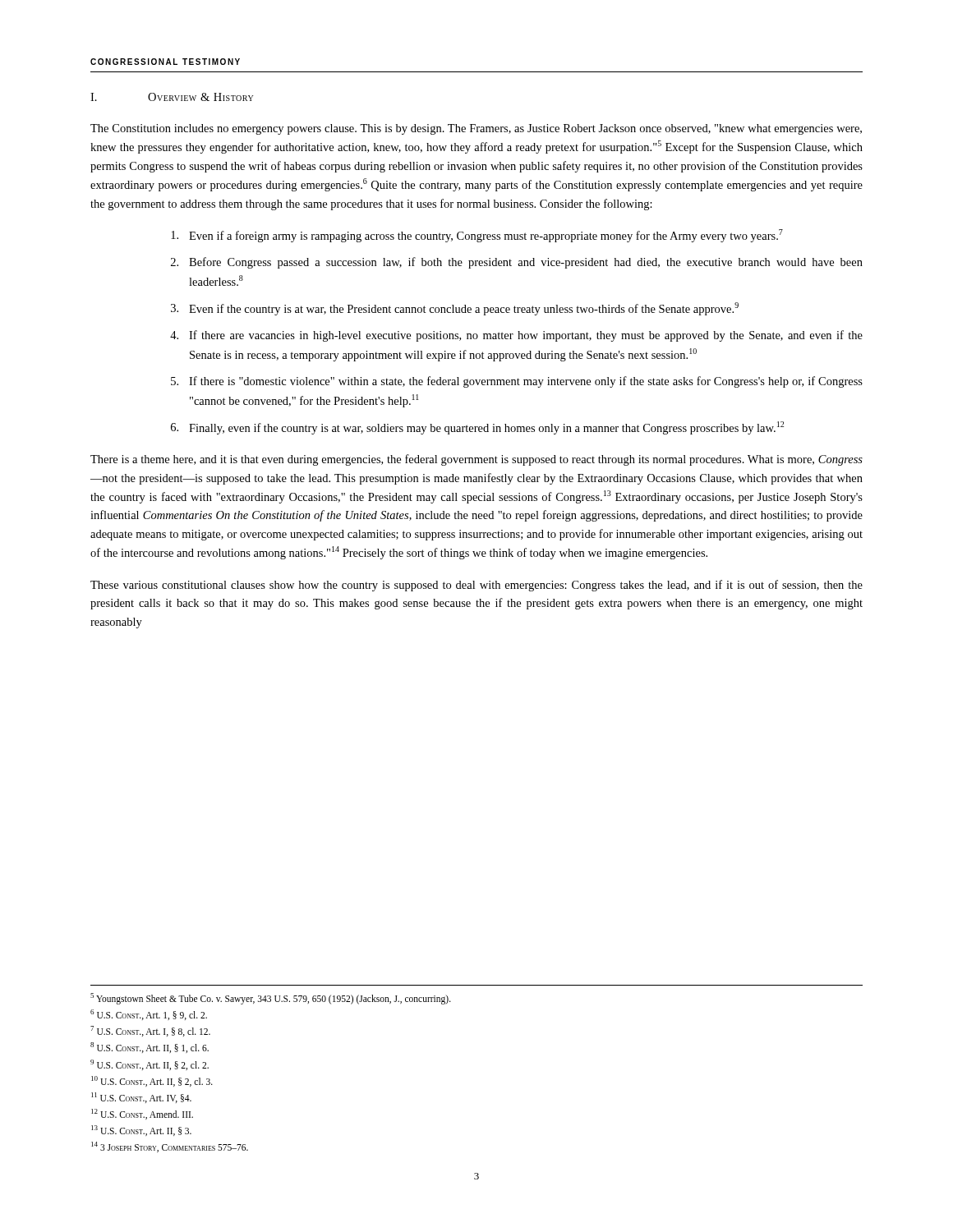Find the block on this page that starts "11 U.S. Const., Art. IV,"
Image resolution: width=953 pixels, height=1232 pixels.
pyautogui.click(x=141, y=1097)
